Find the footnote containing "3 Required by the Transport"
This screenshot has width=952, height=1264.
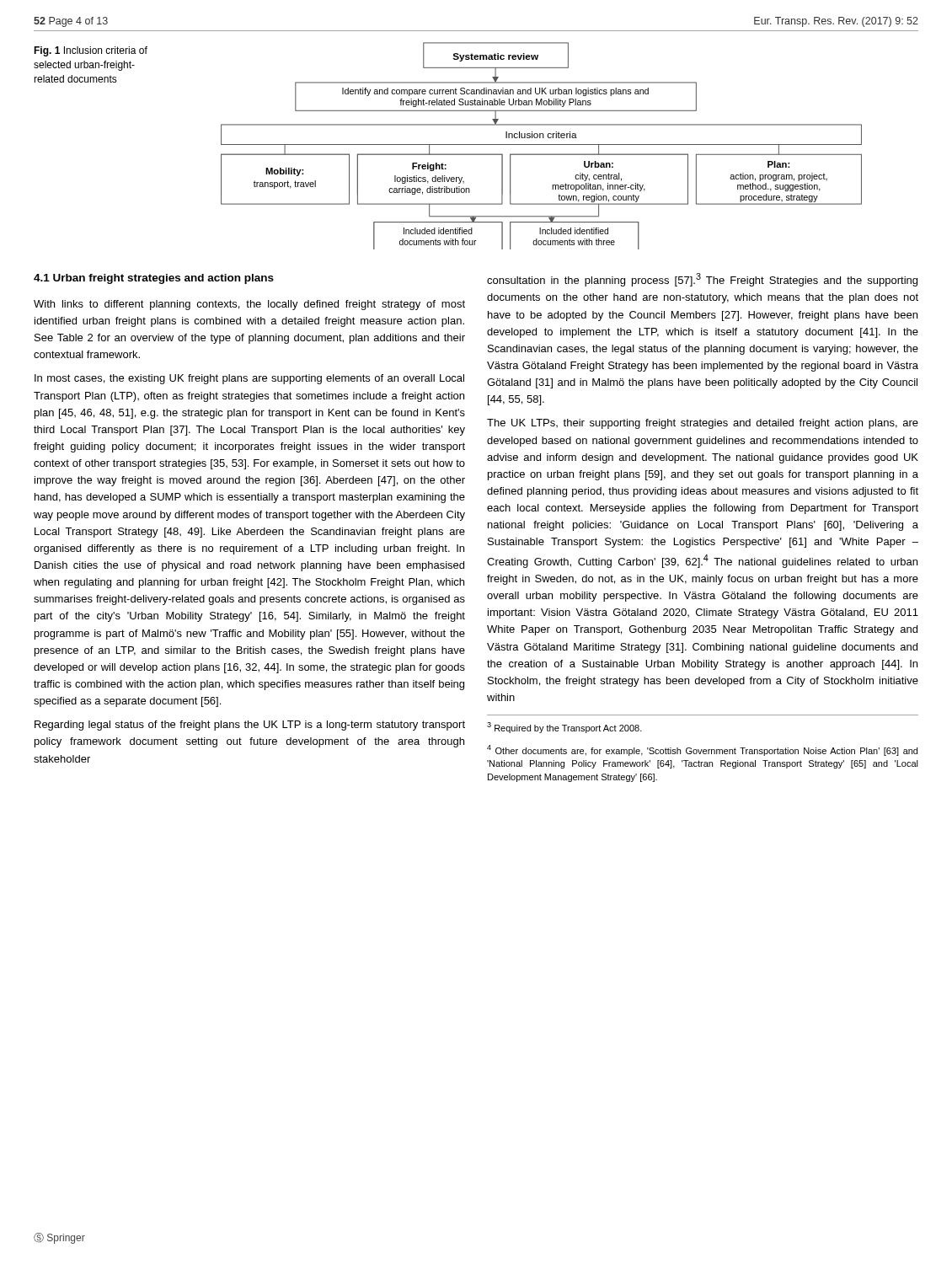click(x=703, y=752)
